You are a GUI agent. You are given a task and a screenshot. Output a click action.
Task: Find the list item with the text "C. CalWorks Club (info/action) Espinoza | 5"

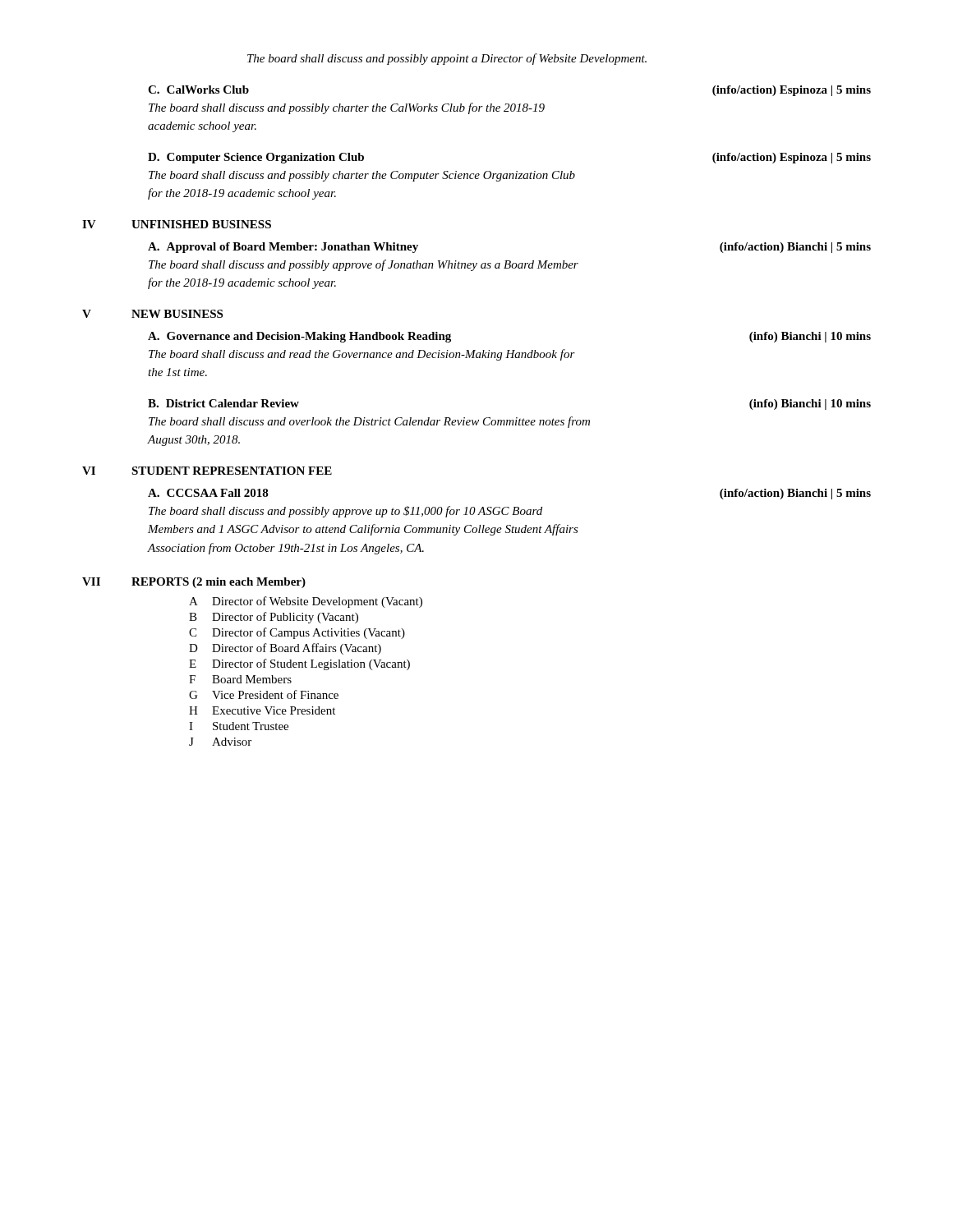pyautogui.click(x=509, y=109)
